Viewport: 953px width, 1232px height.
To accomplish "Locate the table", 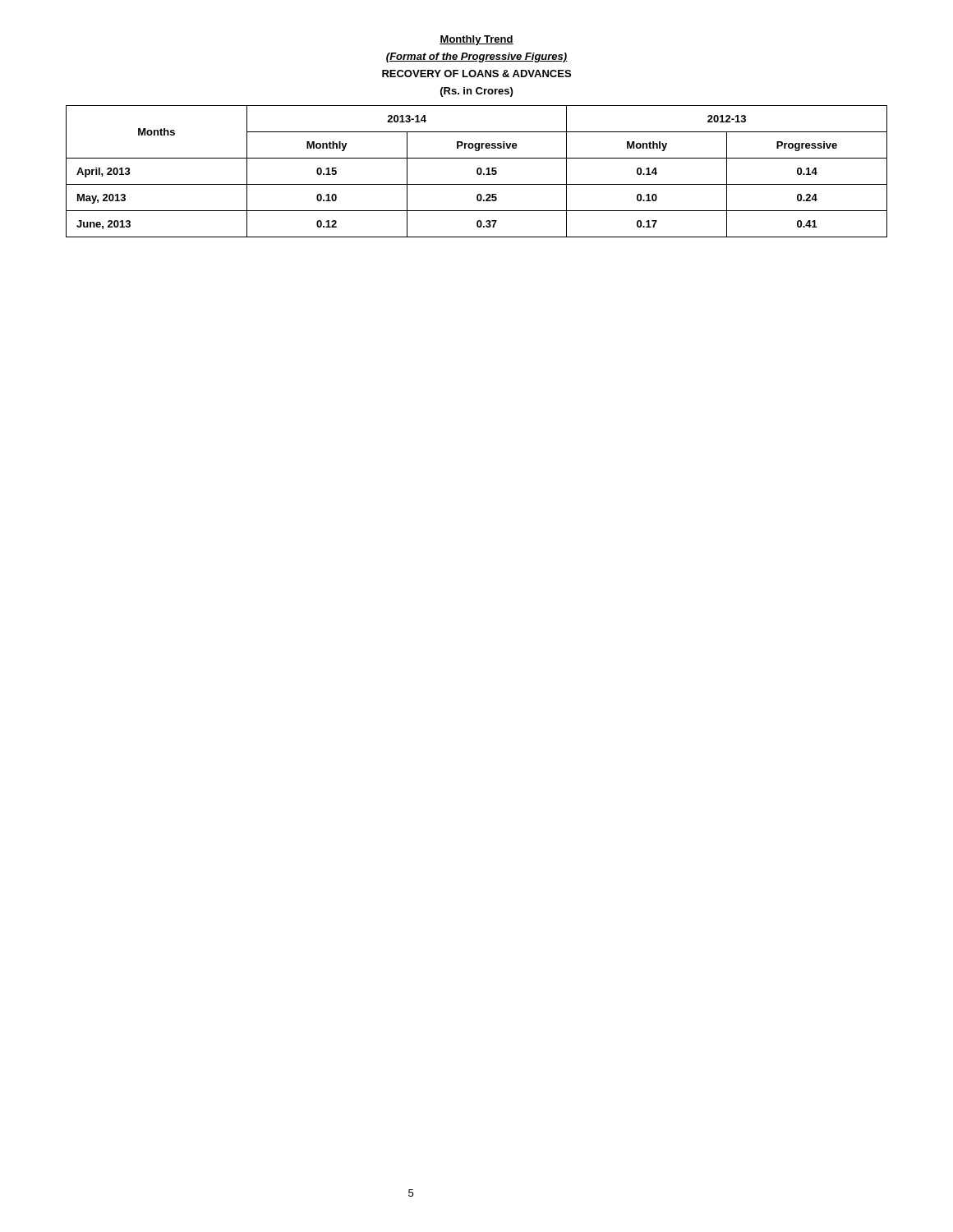I will pos(476,171).
